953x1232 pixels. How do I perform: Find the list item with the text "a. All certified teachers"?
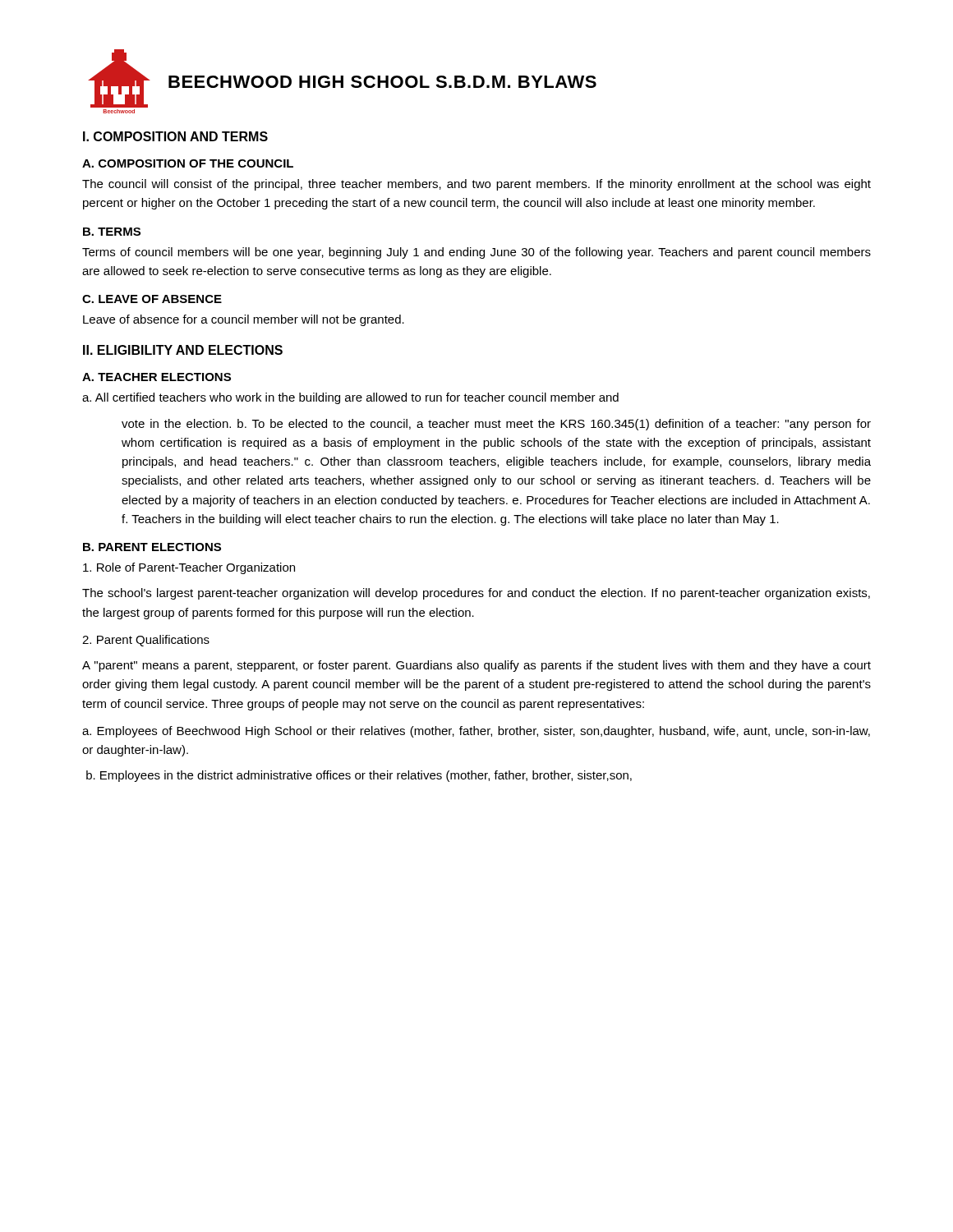click(476, 397)
